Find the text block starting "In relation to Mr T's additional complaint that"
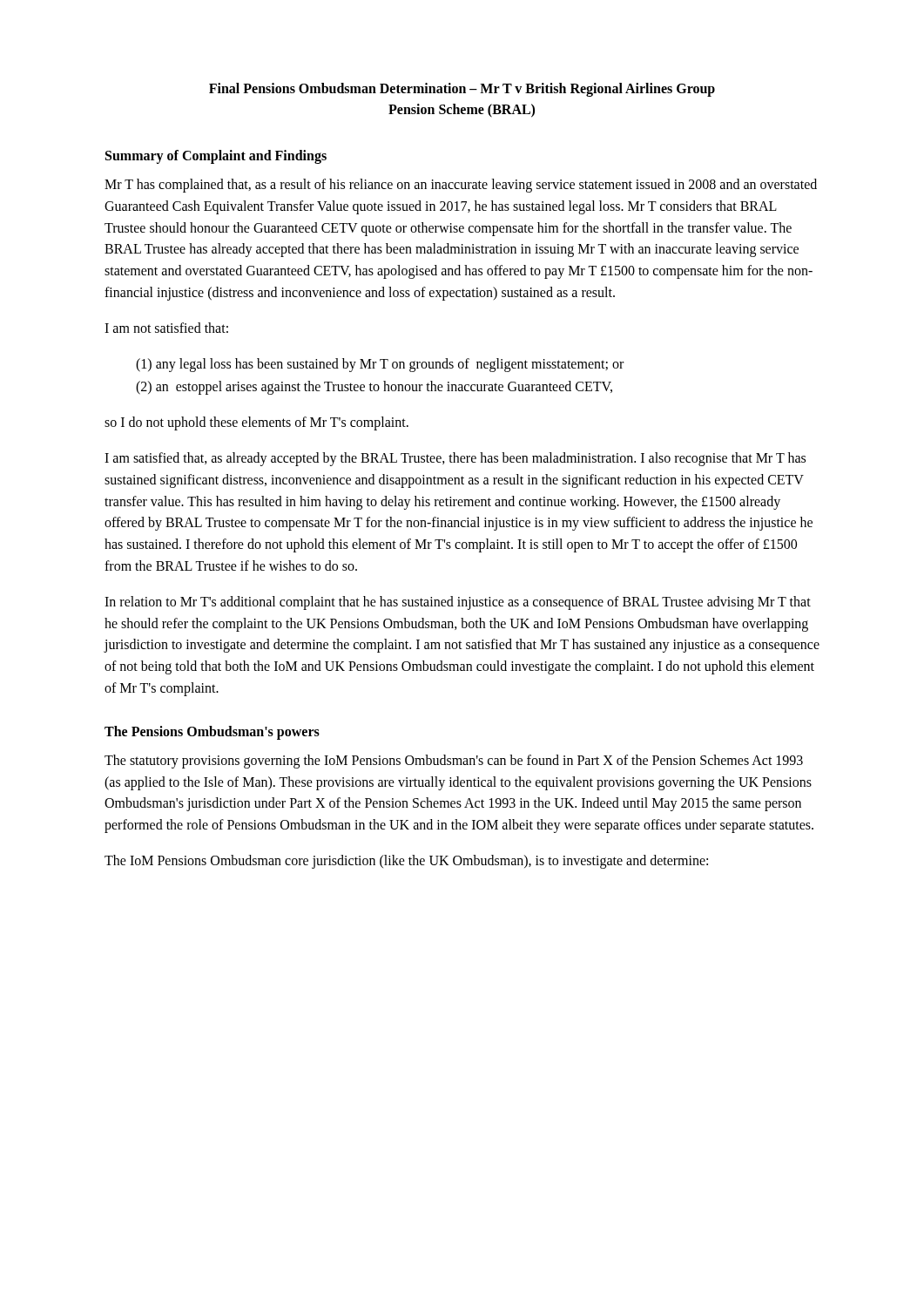This screenshot has height=1307, width=924. [462, 645]
